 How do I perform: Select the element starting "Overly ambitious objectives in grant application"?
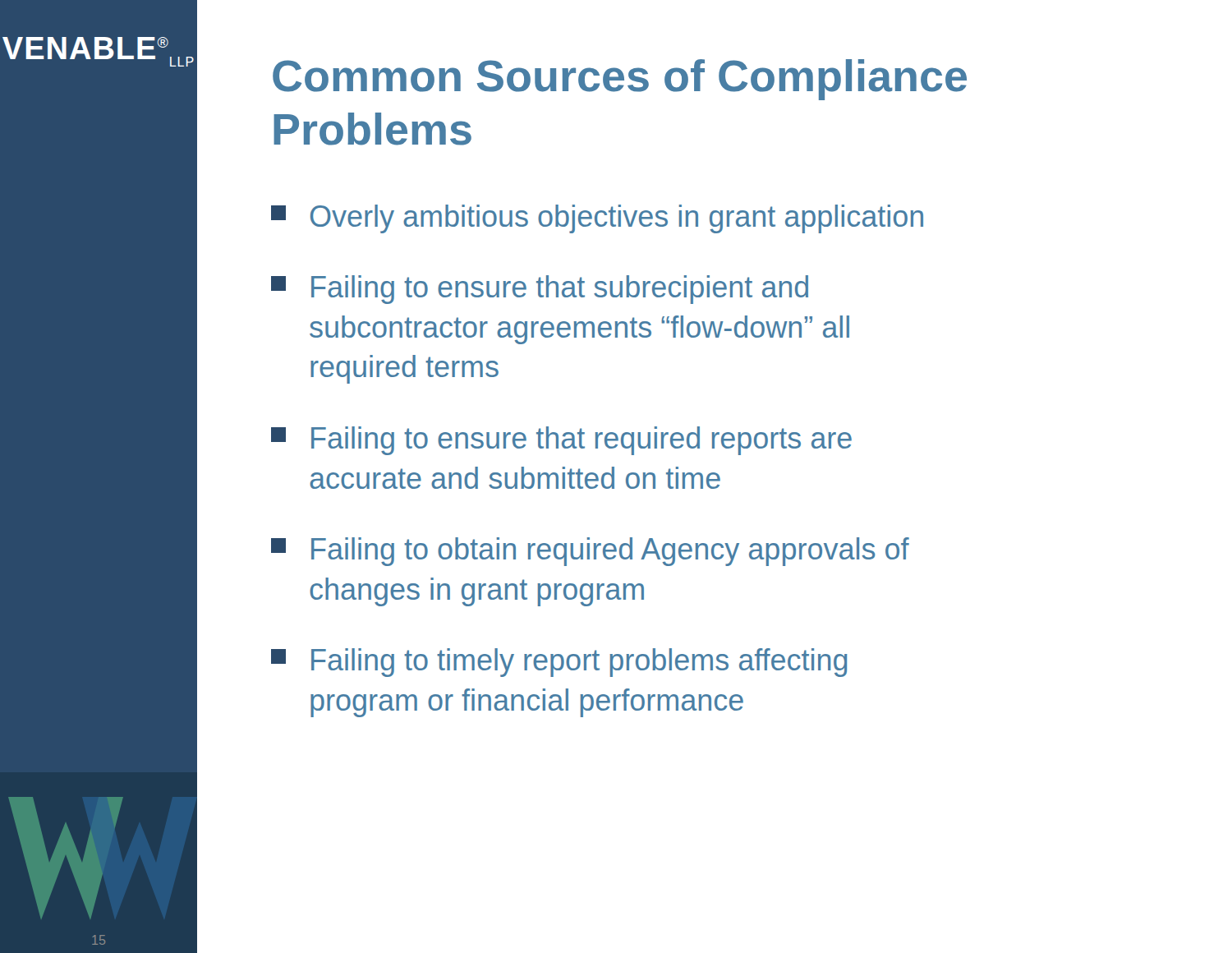tap(598, 217)
